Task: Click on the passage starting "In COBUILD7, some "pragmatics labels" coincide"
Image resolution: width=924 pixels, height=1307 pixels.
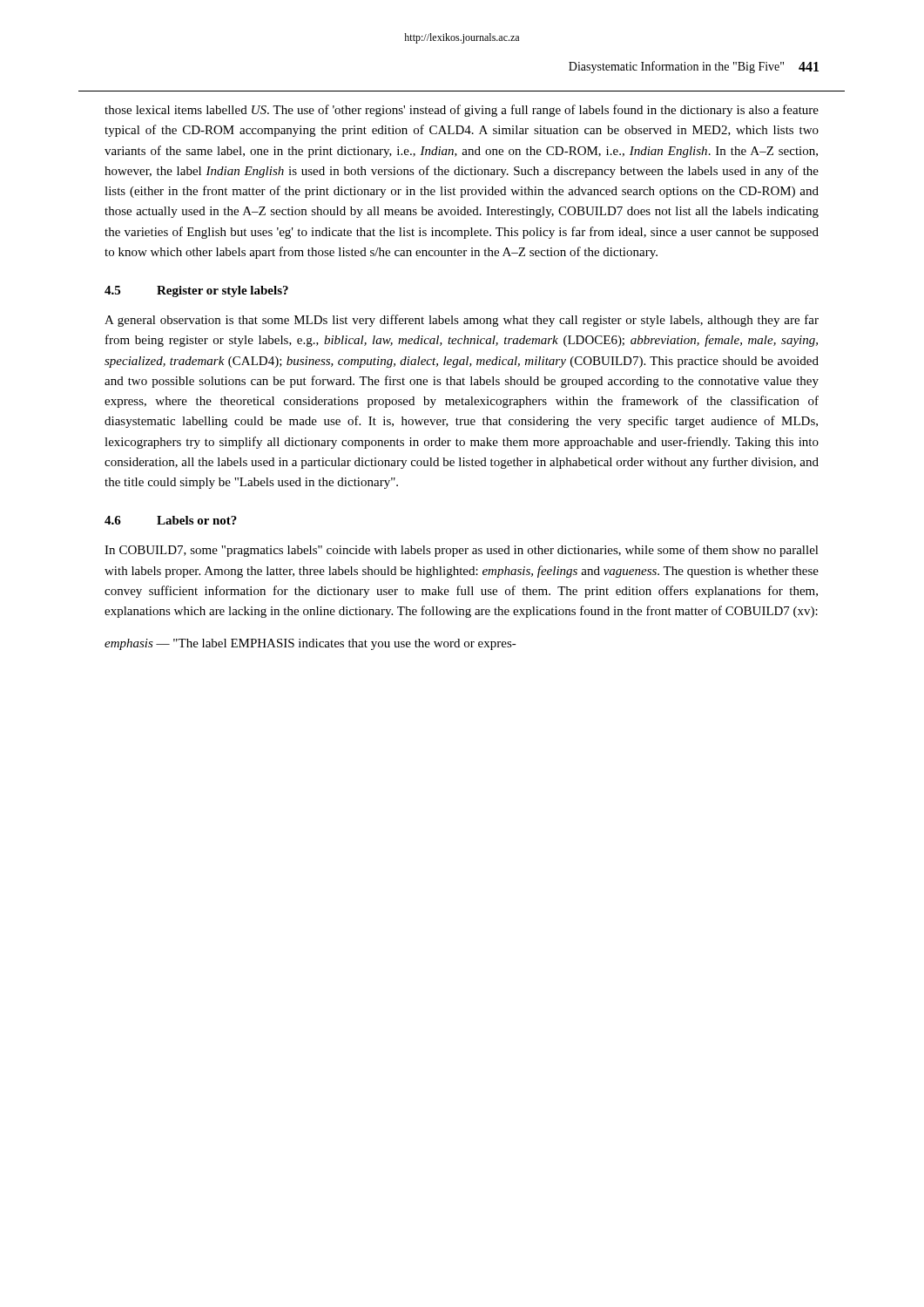Action: [462, 597]
